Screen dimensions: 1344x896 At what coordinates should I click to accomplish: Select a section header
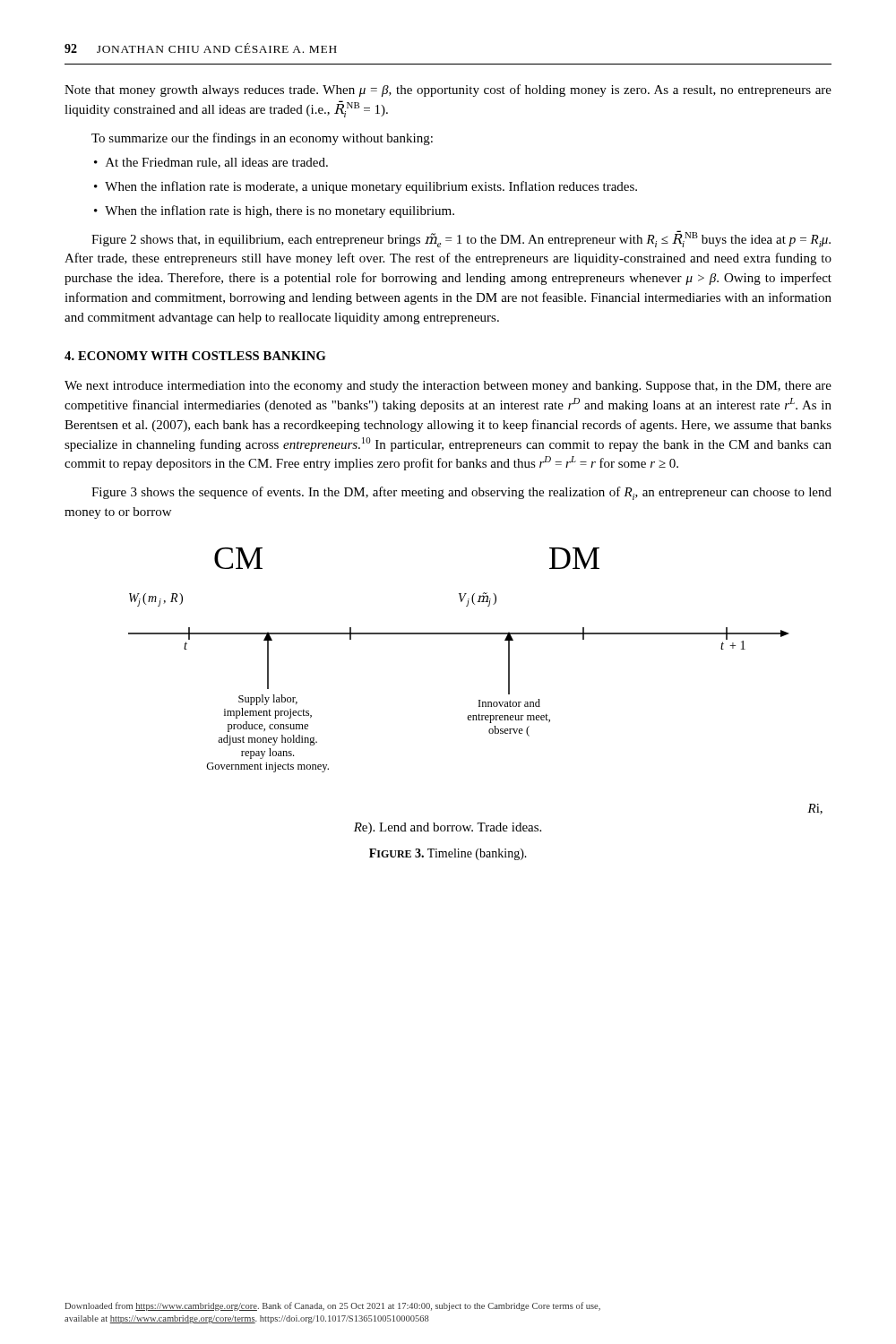(x=195, y=356)
